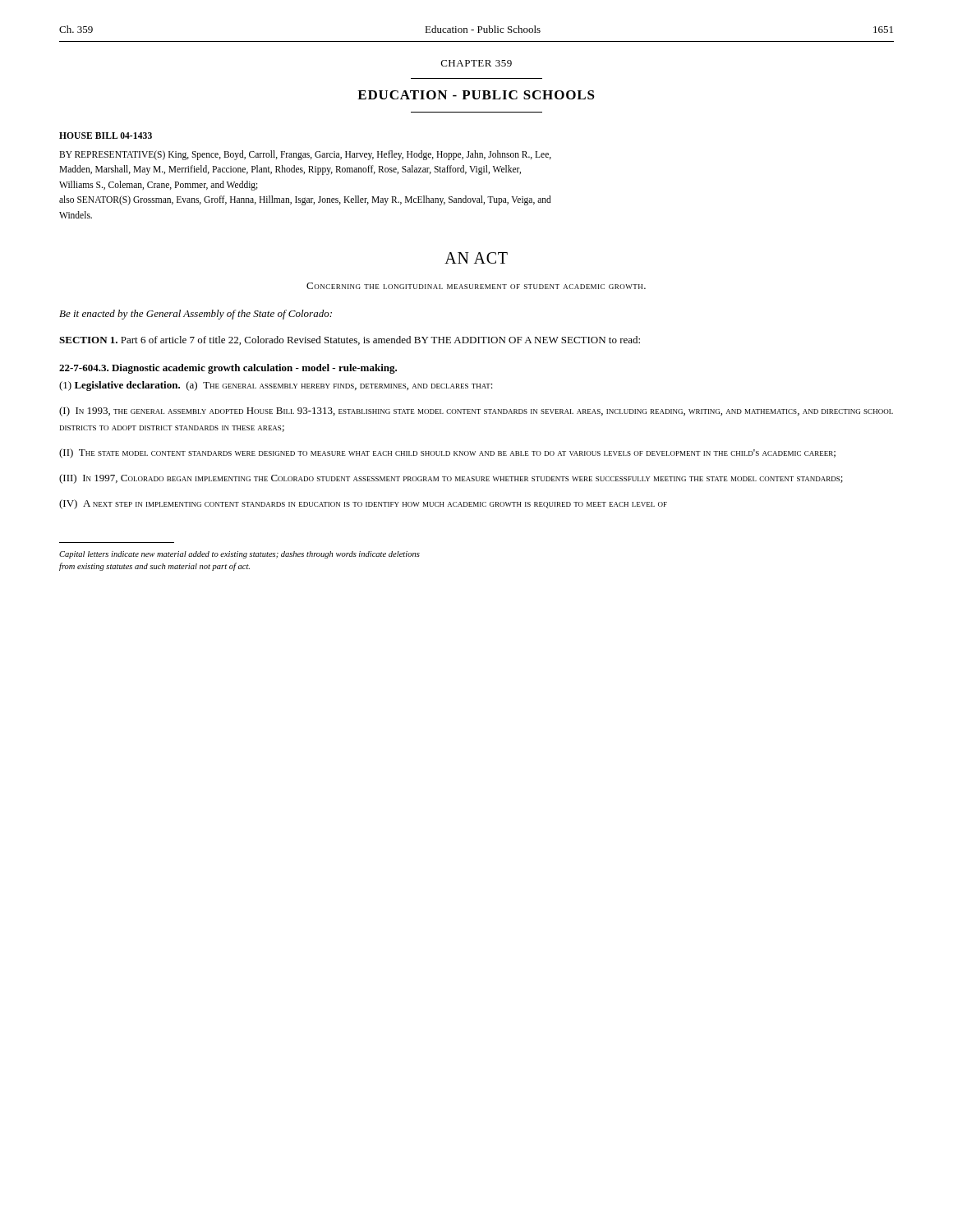This screenshot has height=1232, width=953.
Task: Point to the passage starting "Concerning the longitudinal measurement of student academic growth."
Action: (476, 285)
